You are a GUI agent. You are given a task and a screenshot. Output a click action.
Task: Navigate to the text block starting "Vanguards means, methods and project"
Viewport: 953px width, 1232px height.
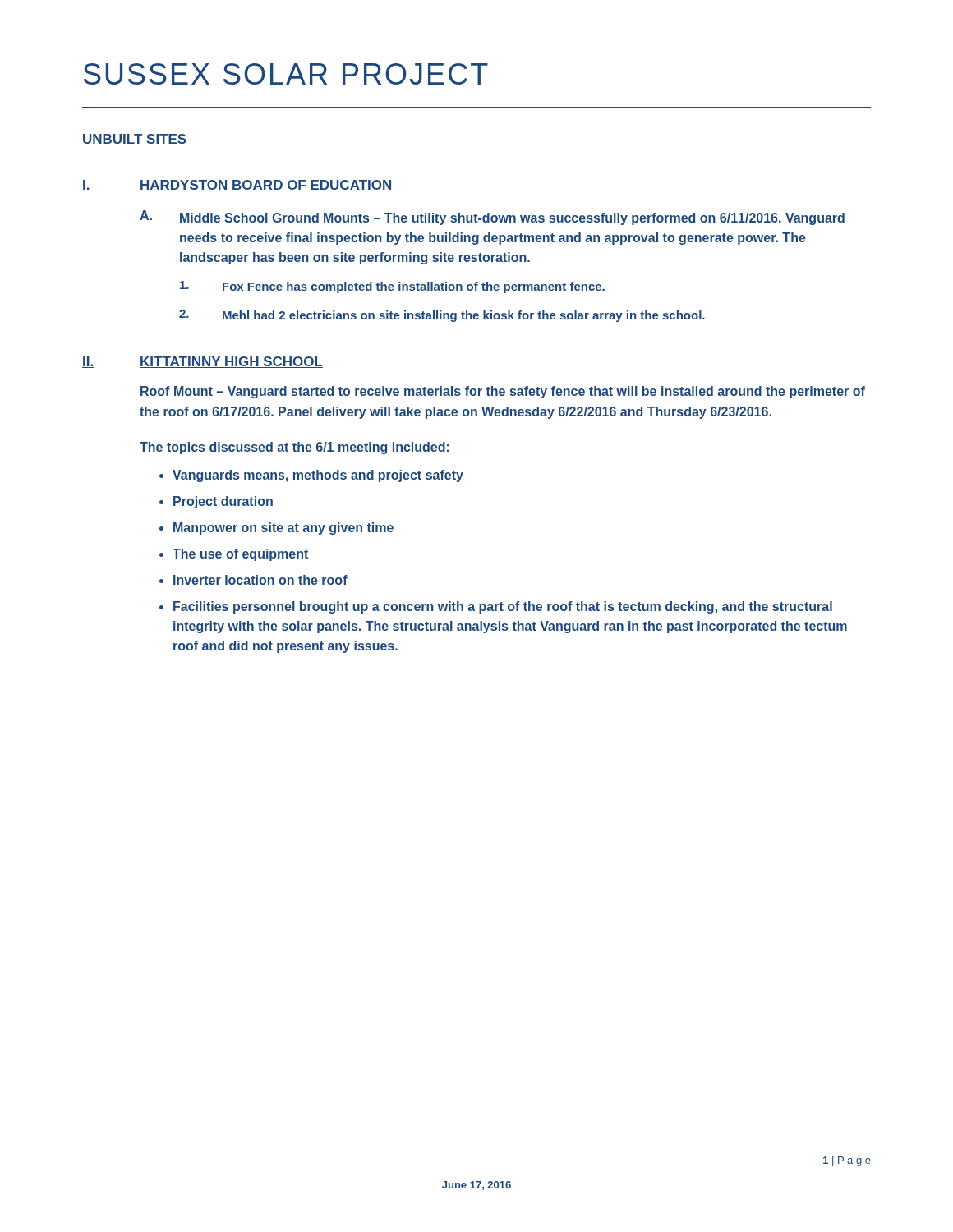click(x=318, y=475)
